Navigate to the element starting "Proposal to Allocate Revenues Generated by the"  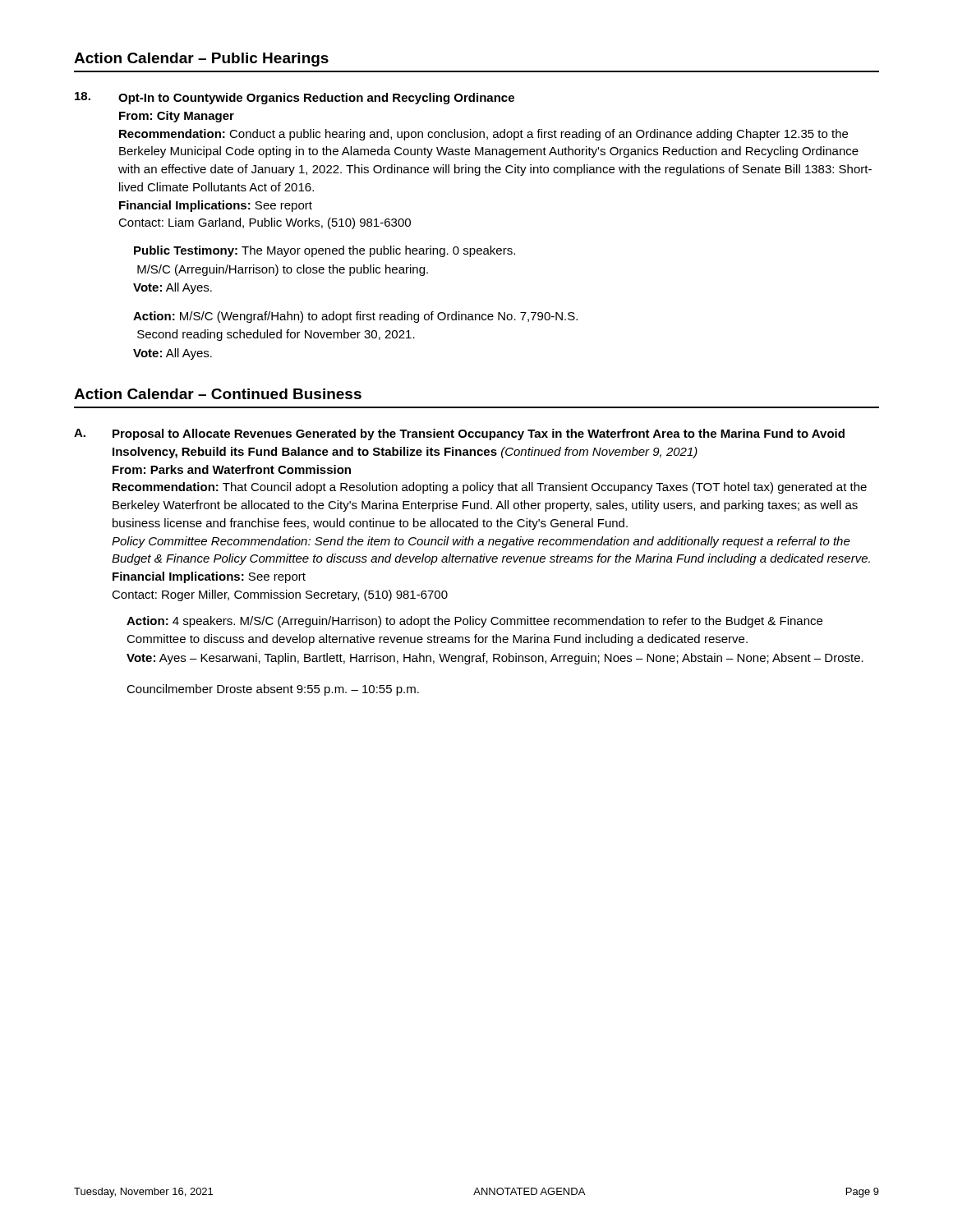tap(492, 514)
